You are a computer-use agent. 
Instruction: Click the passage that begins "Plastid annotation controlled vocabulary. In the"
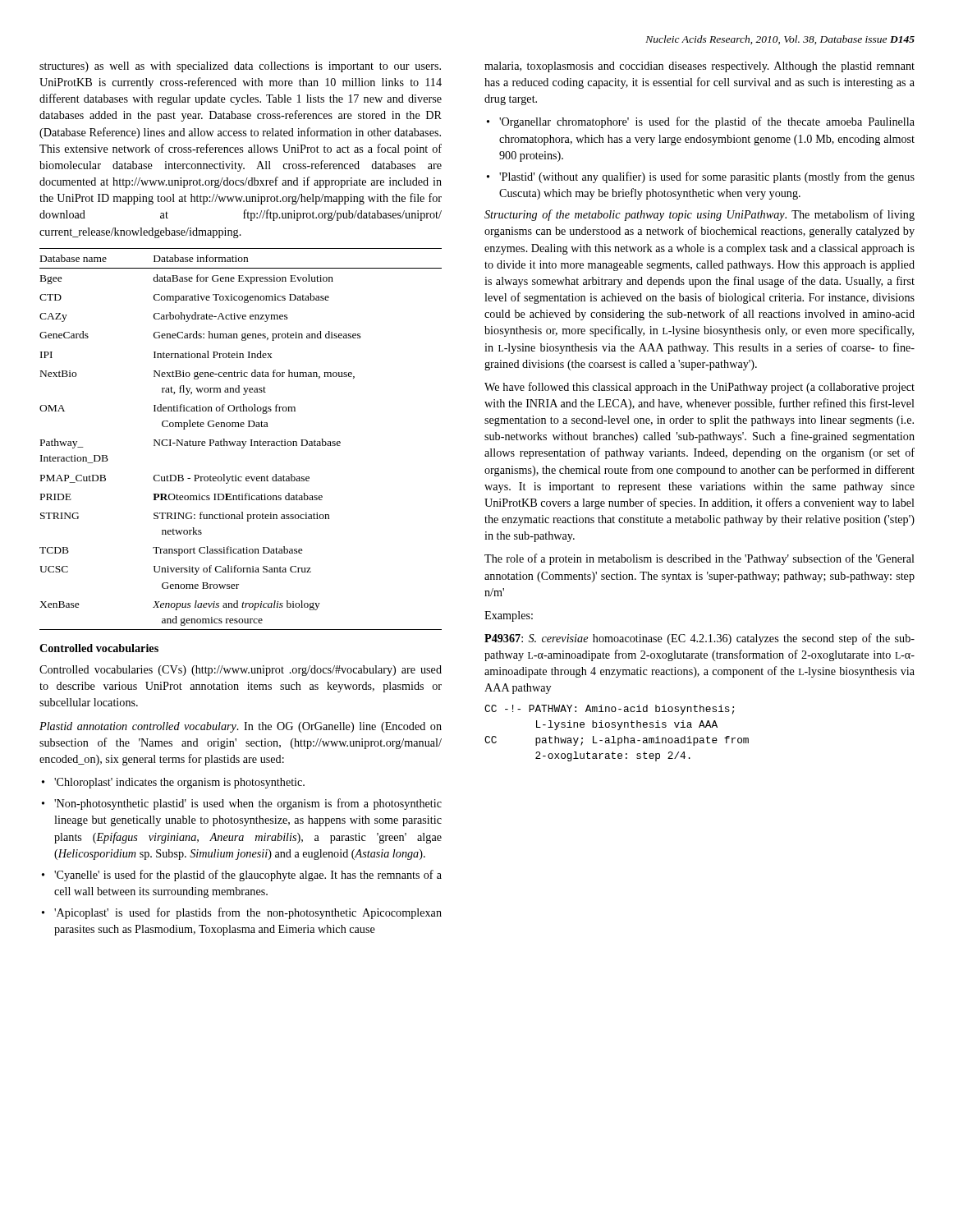241,742
